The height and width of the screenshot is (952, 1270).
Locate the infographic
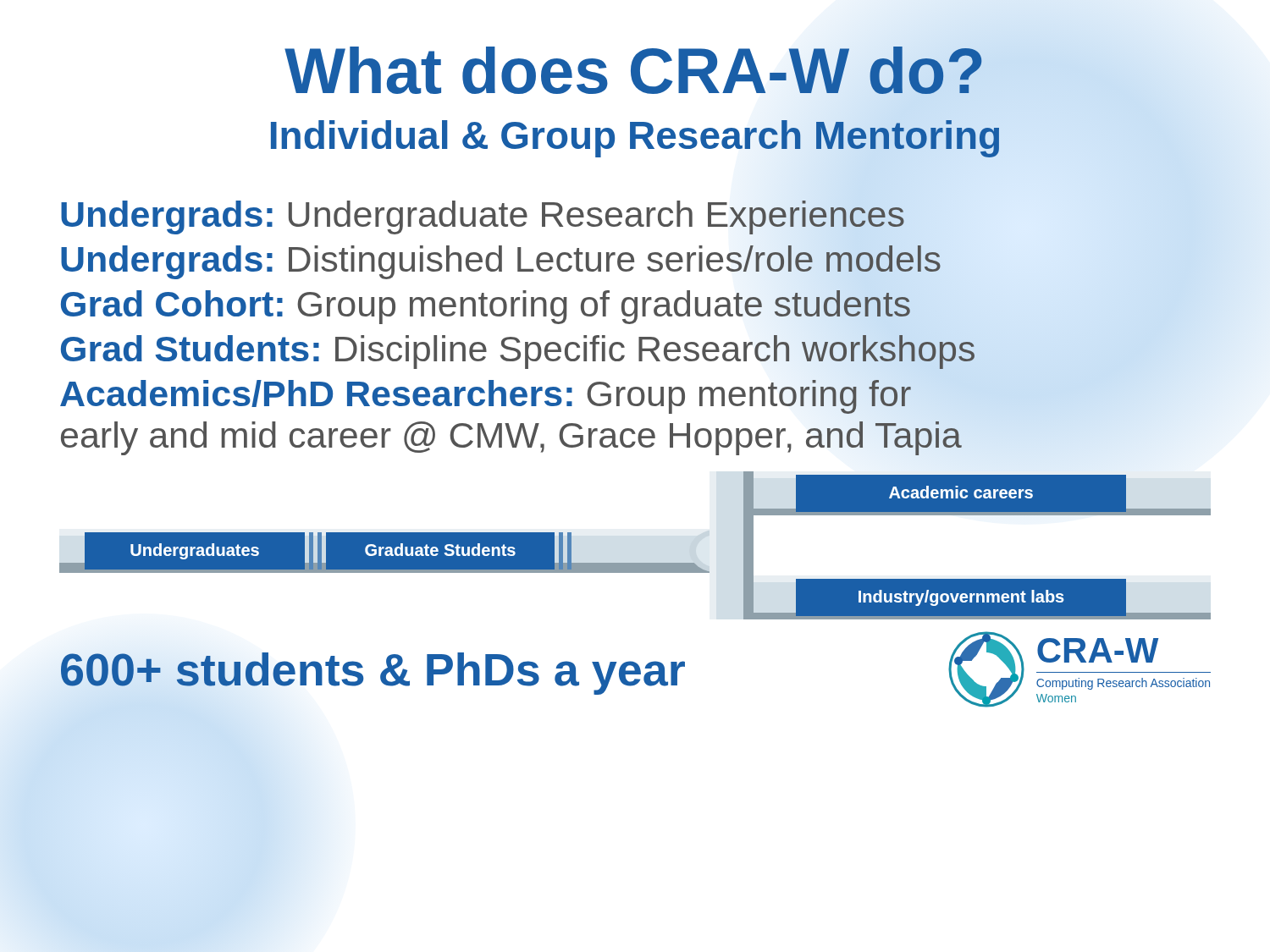click(635, 545)
